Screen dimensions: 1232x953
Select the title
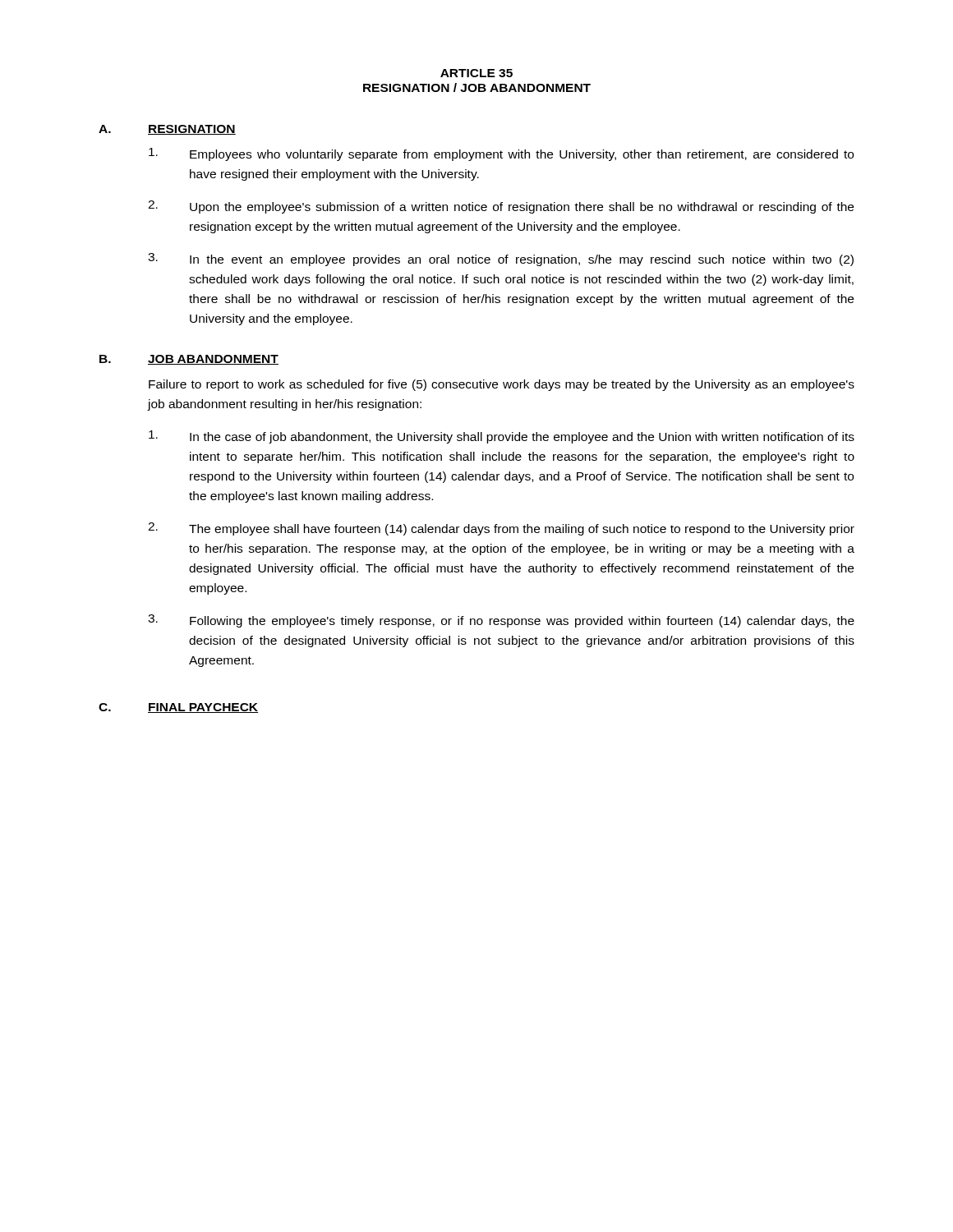point(476,80)
